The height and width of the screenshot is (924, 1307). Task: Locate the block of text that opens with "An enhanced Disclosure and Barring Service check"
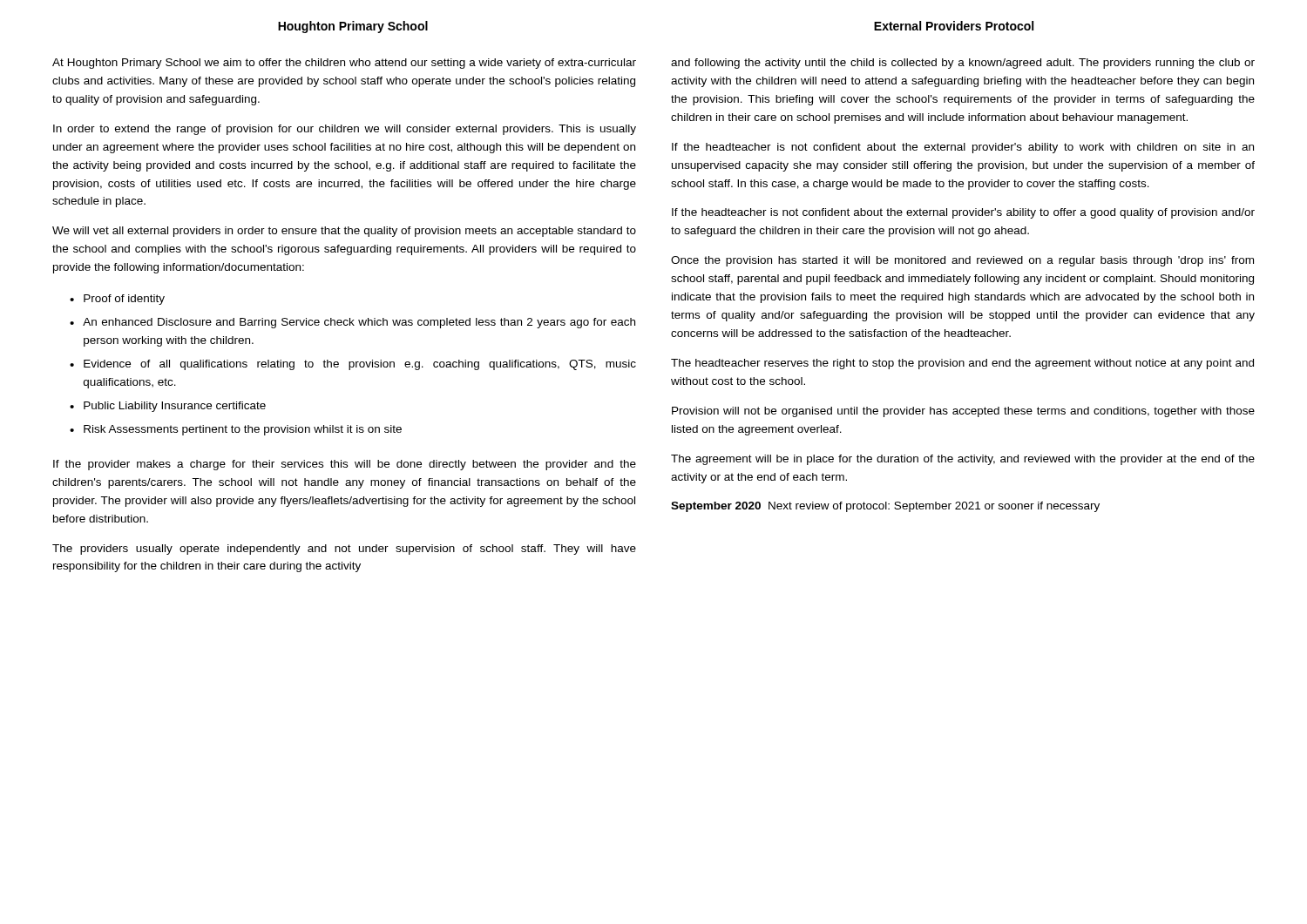[360, 331]
